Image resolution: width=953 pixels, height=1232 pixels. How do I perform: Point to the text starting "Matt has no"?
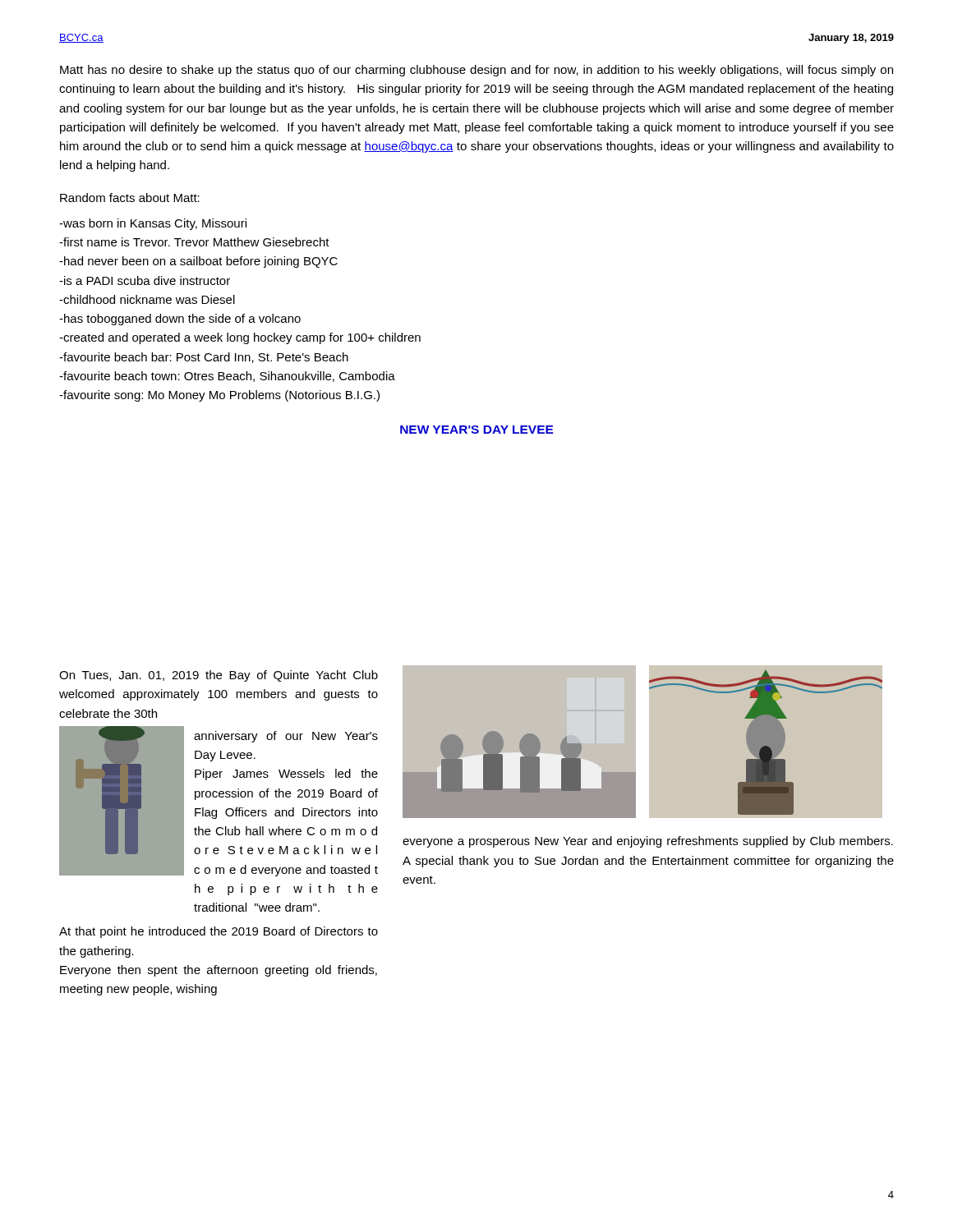tap(476, 117)
